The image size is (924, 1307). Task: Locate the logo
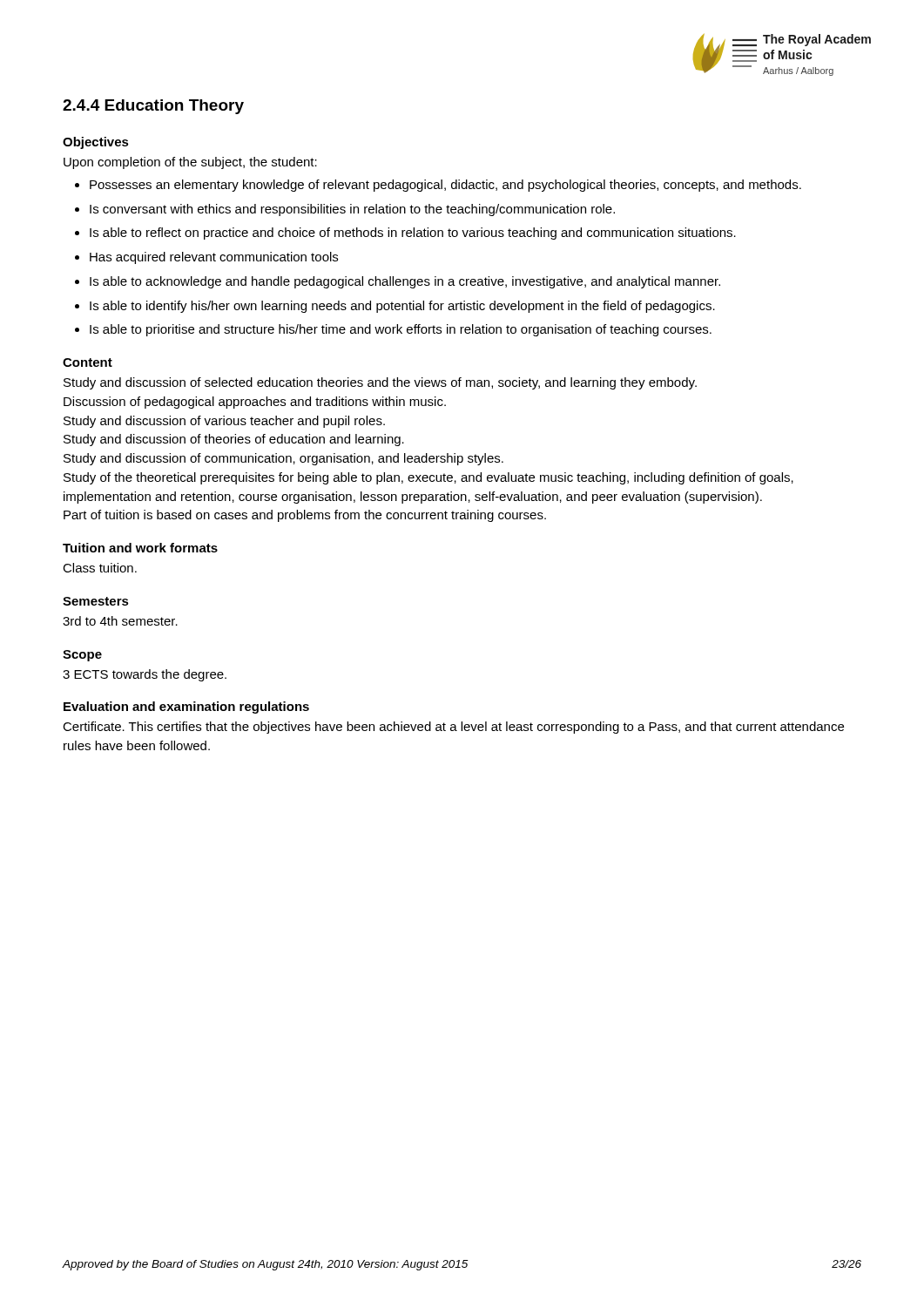pos(780,51)
